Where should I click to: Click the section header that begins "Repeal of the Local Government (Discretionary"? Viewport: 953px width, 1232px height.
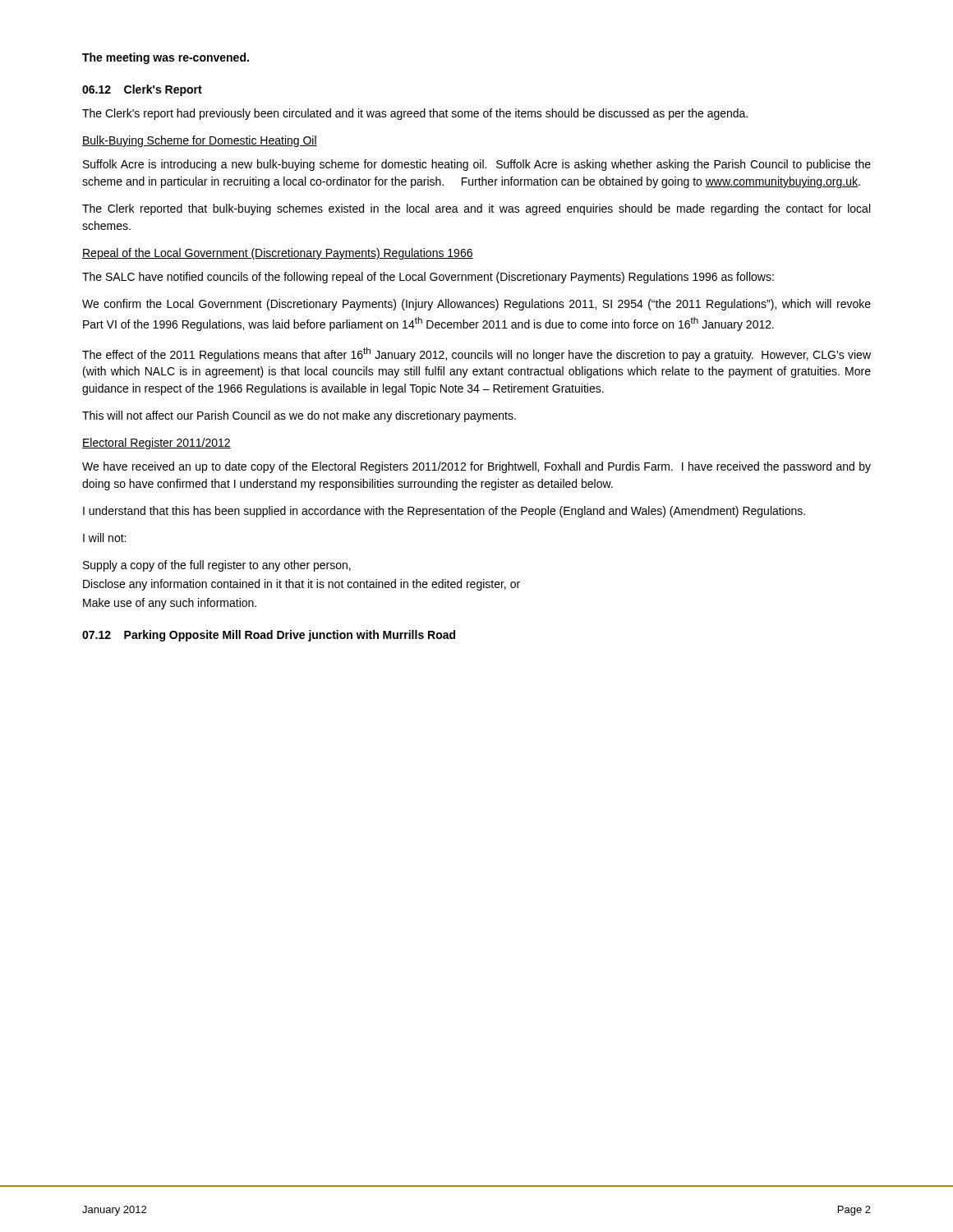[x=476, y=253]
